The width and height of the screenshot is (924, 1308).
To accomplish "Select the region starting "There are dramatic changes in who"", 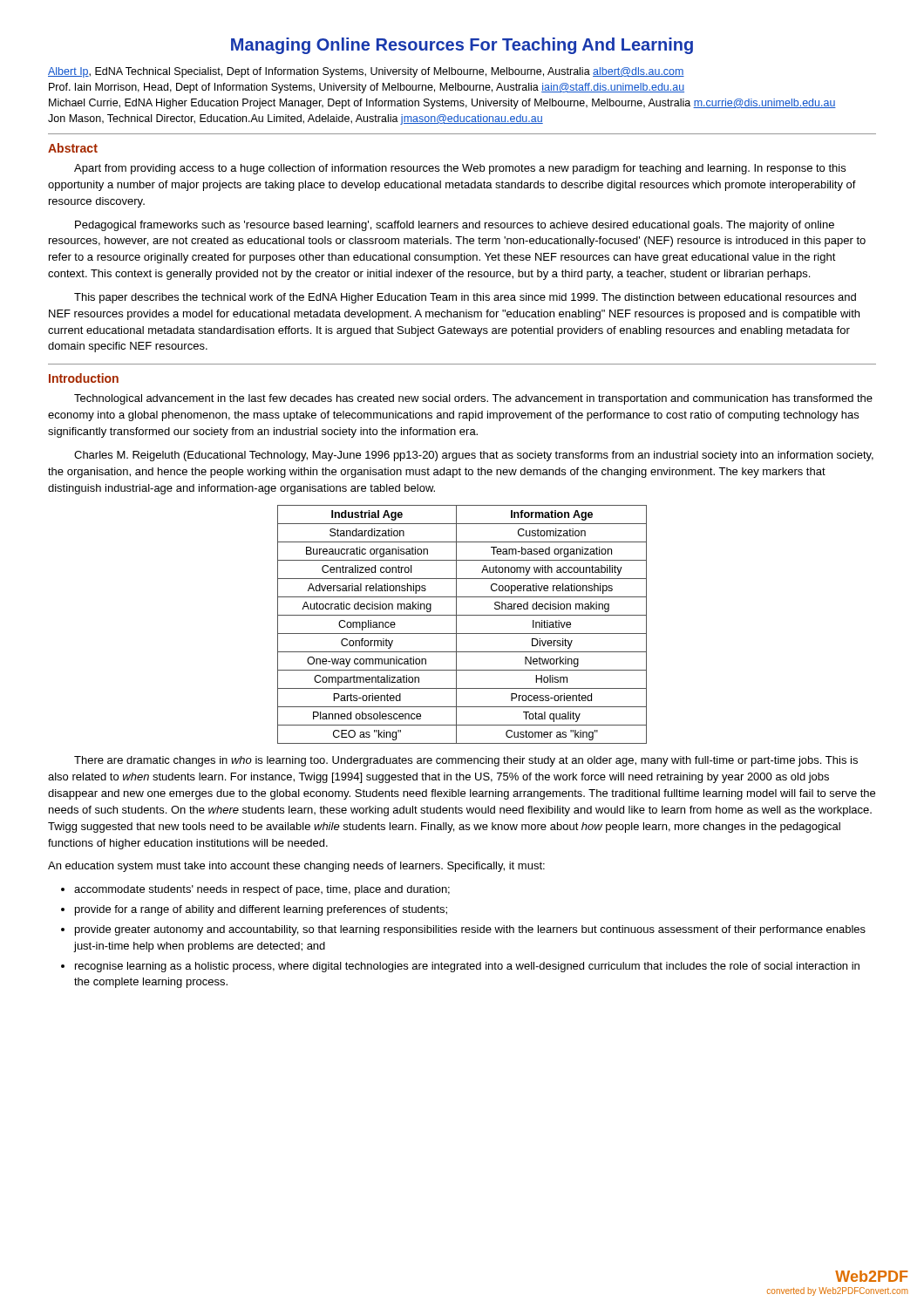I will click(462, 801).
